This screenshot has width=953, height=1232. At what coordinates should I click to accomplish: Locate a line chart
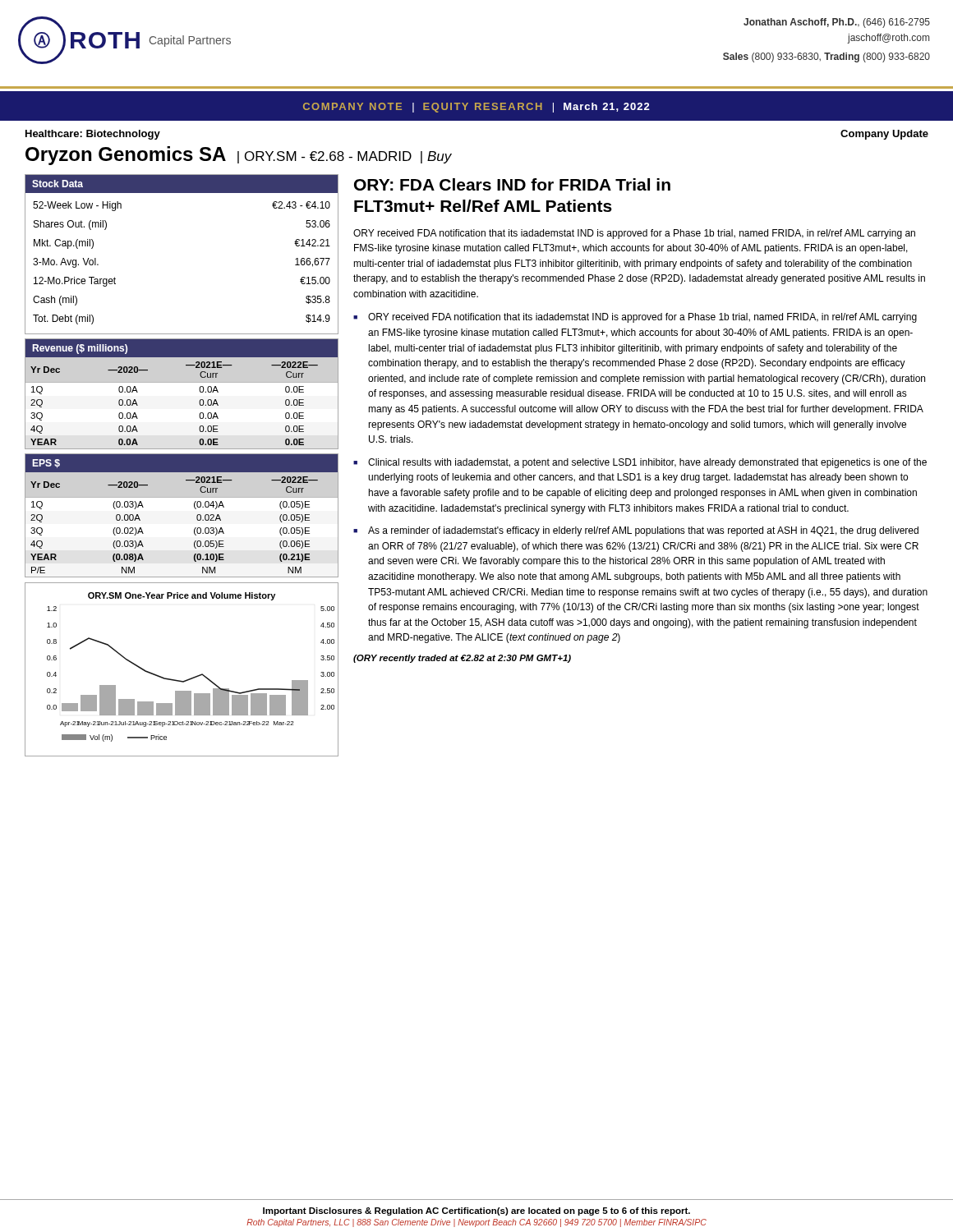click(x=182, y=669)
